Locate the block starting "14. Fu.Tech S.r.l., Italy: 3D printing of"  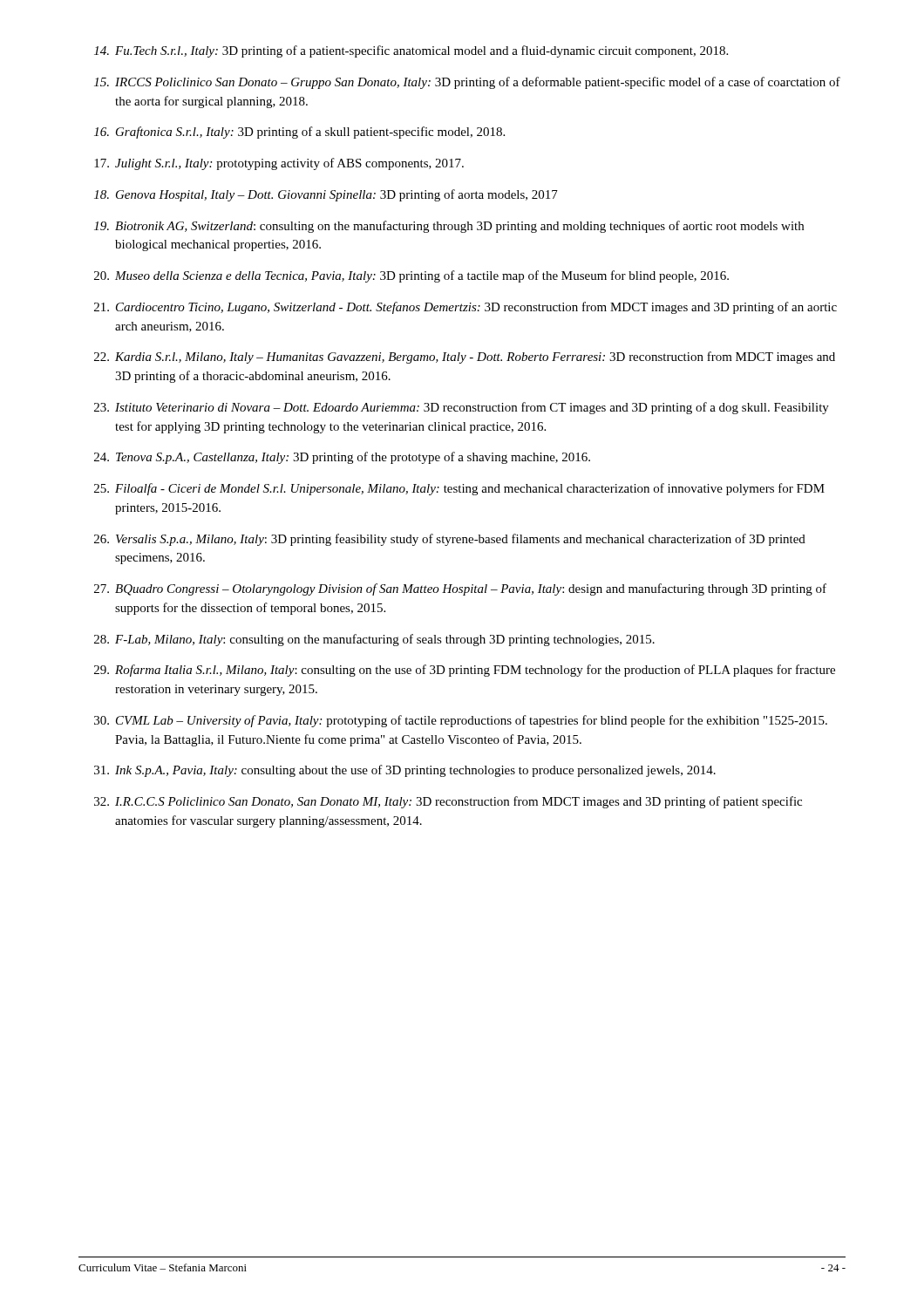pos(462,51)
